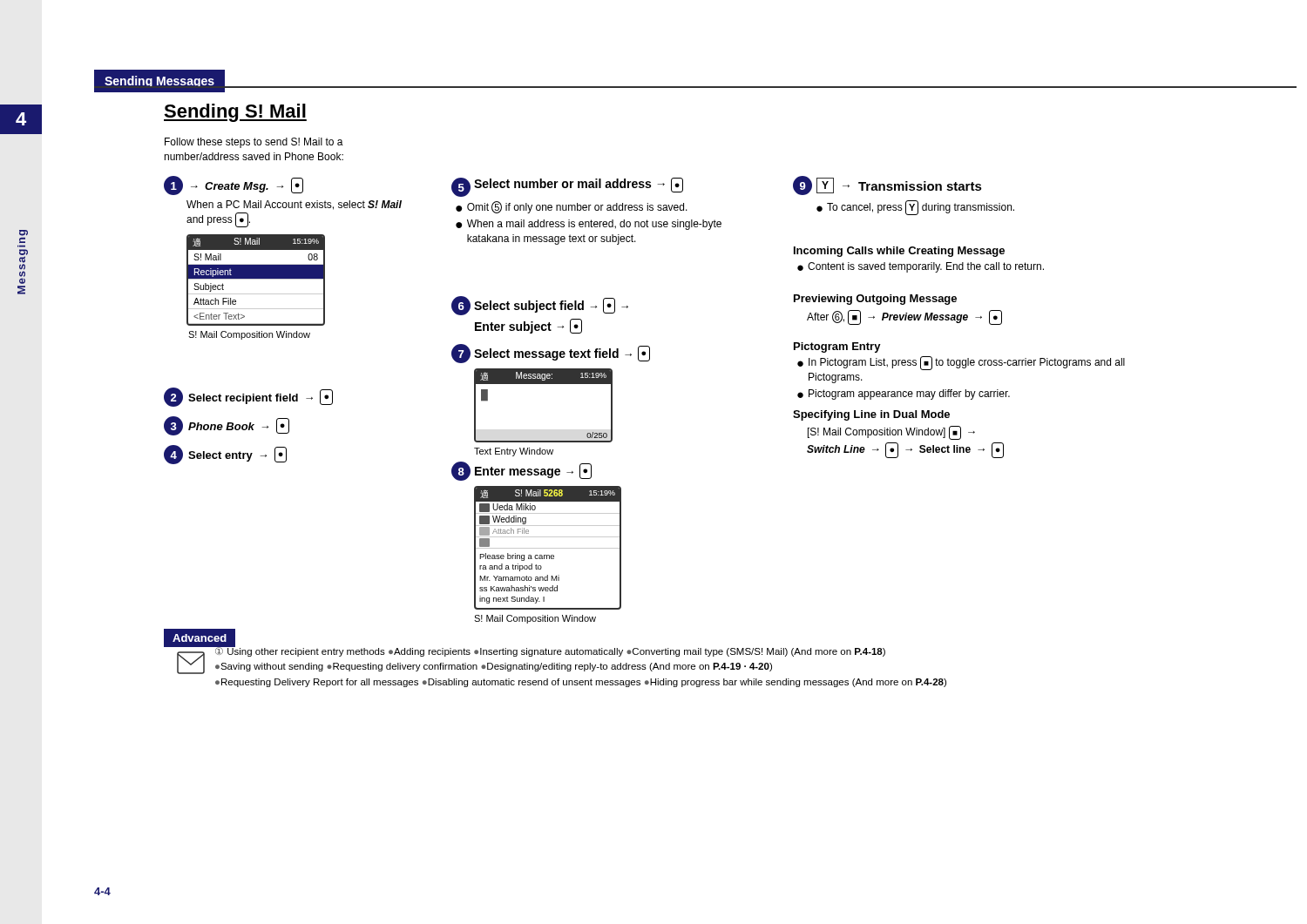Image resolution: width=1307 pixels, height=924 pixels.
Task: Find the block on this page that starts "6 Select subject field"
Action: pos(608,315)
